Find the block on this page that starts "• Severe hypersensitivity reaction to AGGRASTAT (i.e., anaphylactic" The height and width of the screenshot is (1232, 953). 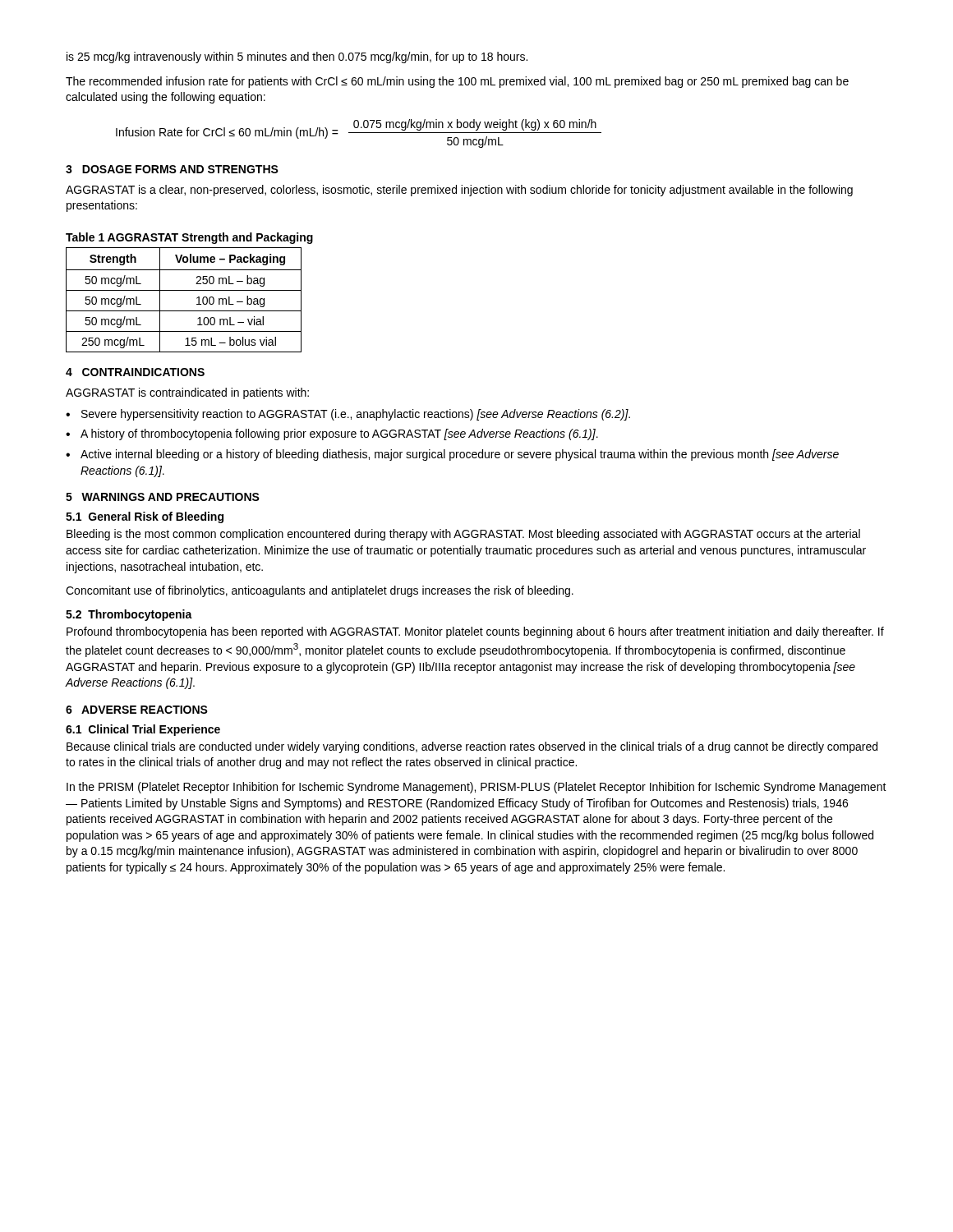348,415
